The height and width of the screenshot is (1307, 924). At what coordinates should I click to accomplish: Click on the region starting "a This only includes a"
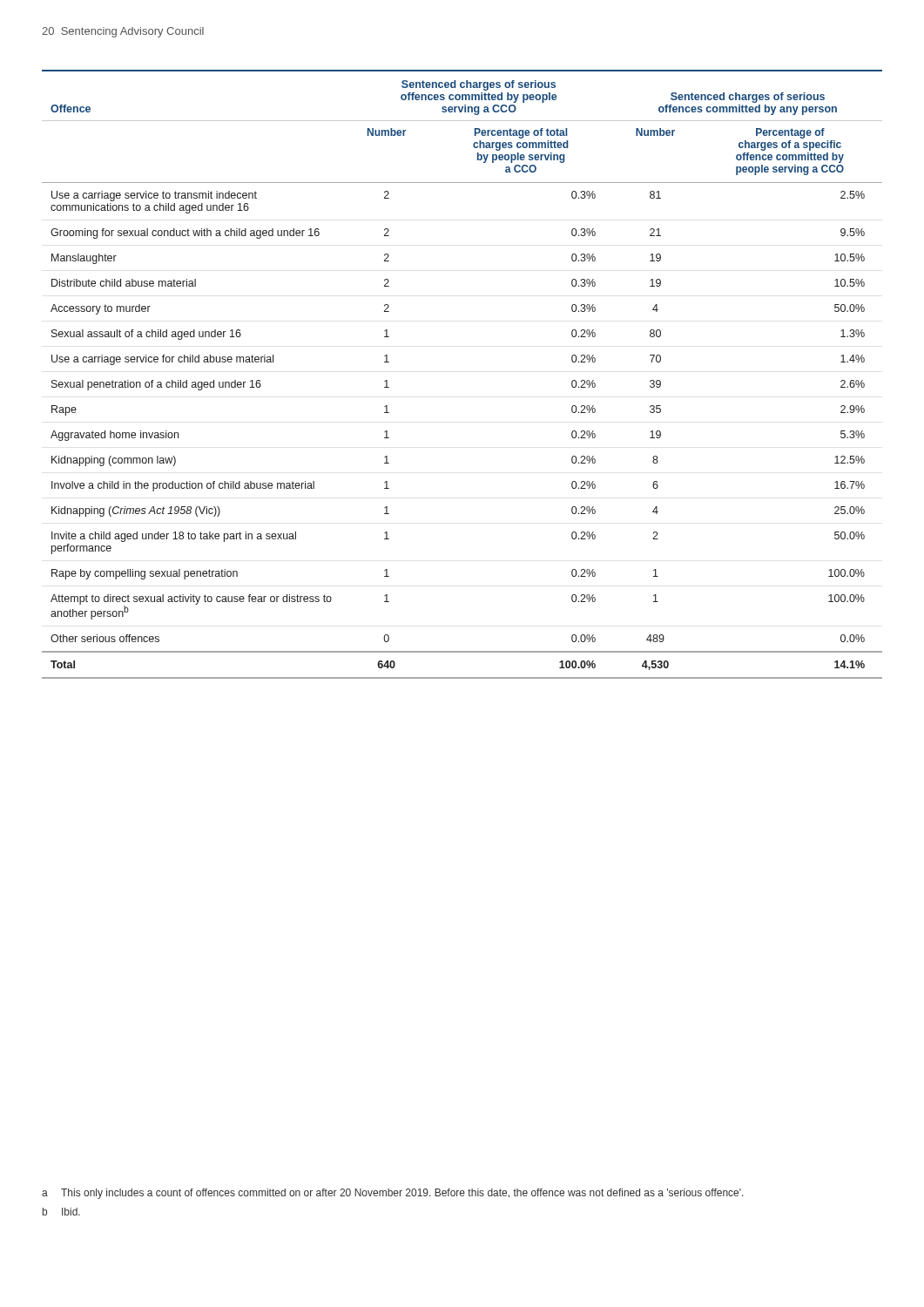pyautogui.click(x=393, y=1193)
